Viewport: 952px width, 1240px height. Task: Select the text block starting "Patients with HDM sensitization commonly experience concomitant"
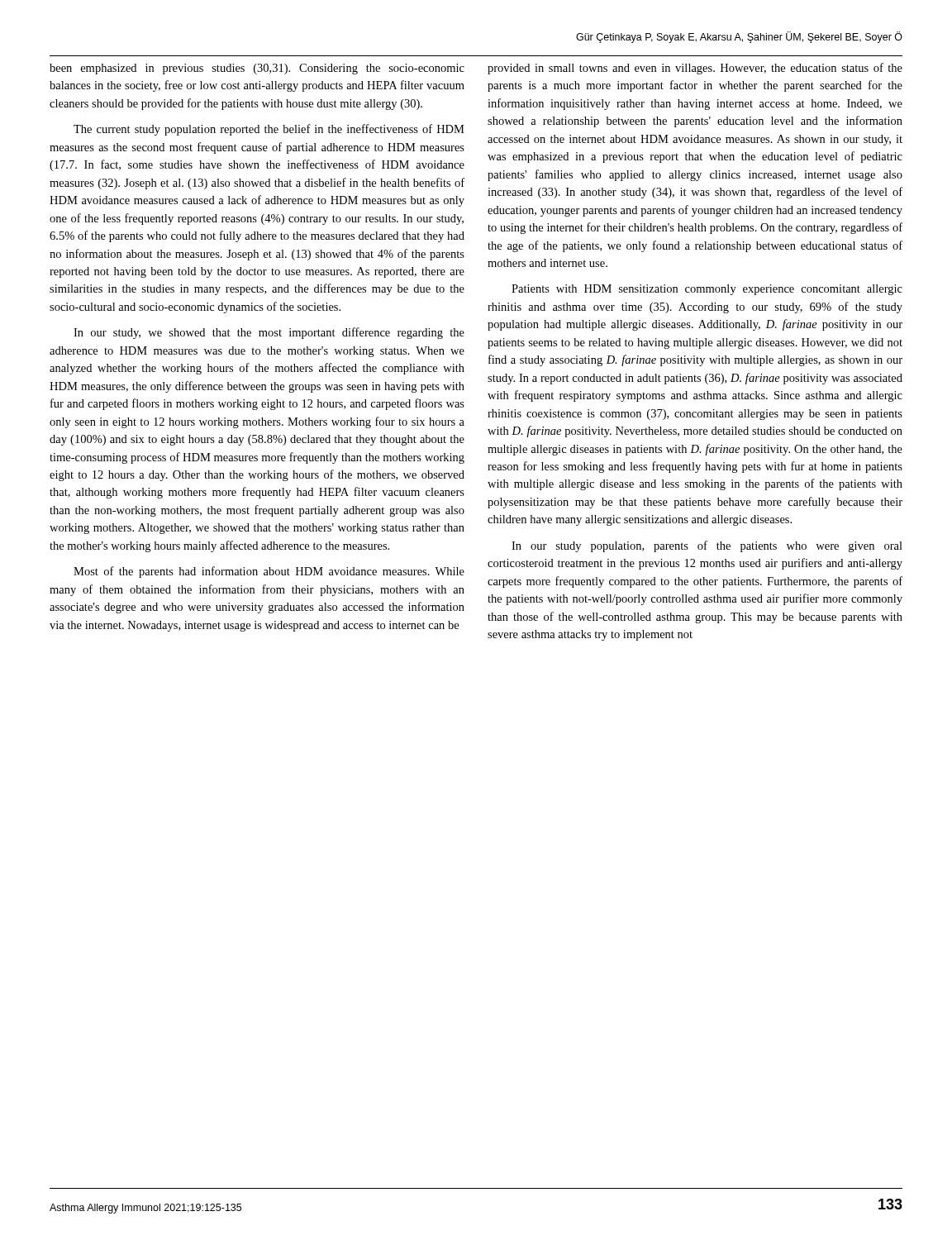695,405
